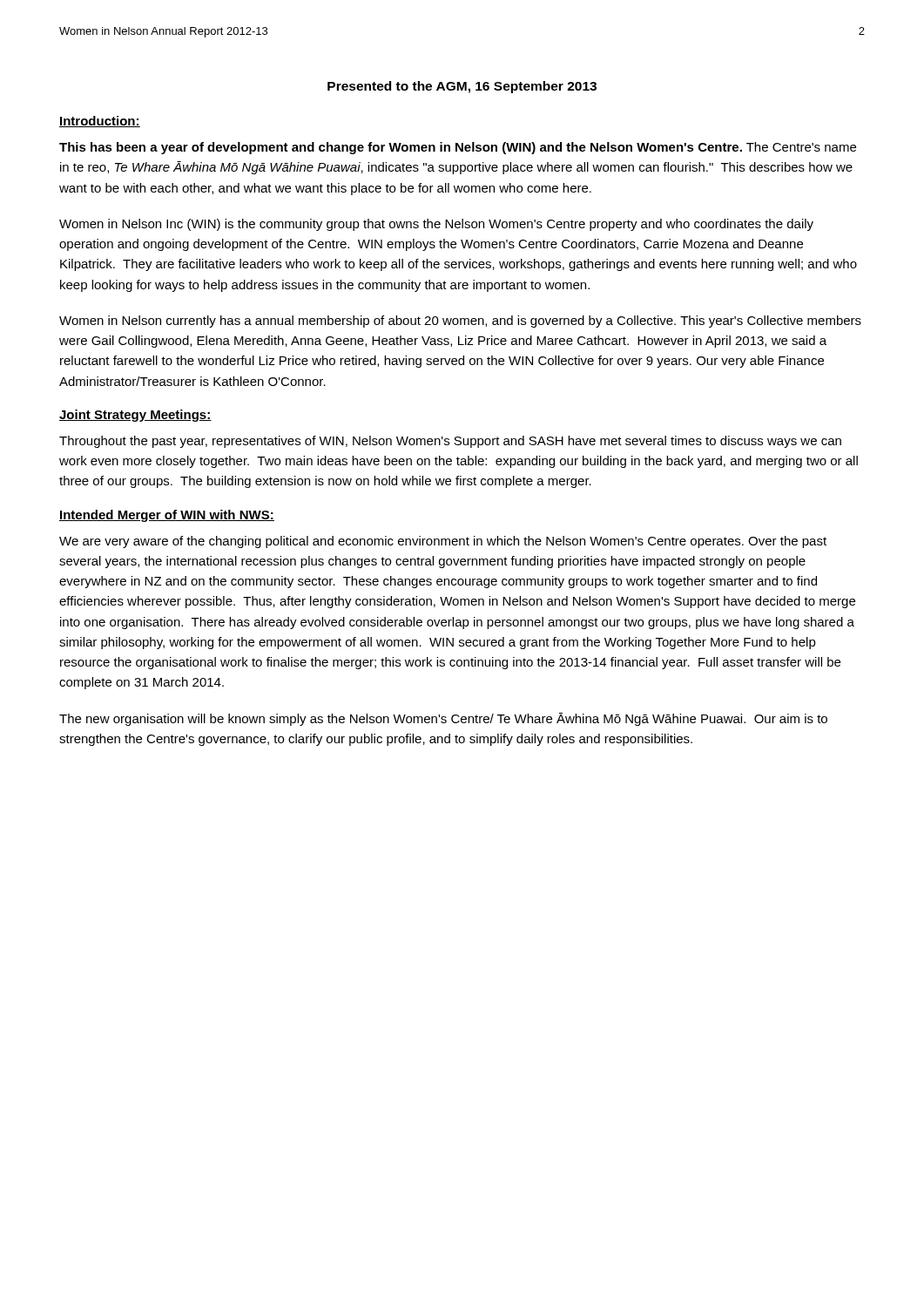Viewport: 924px width, 1307px height.
Task: Where is the passage that starts "Throughout the past year, representatives"?
Action: pos(459,461)
